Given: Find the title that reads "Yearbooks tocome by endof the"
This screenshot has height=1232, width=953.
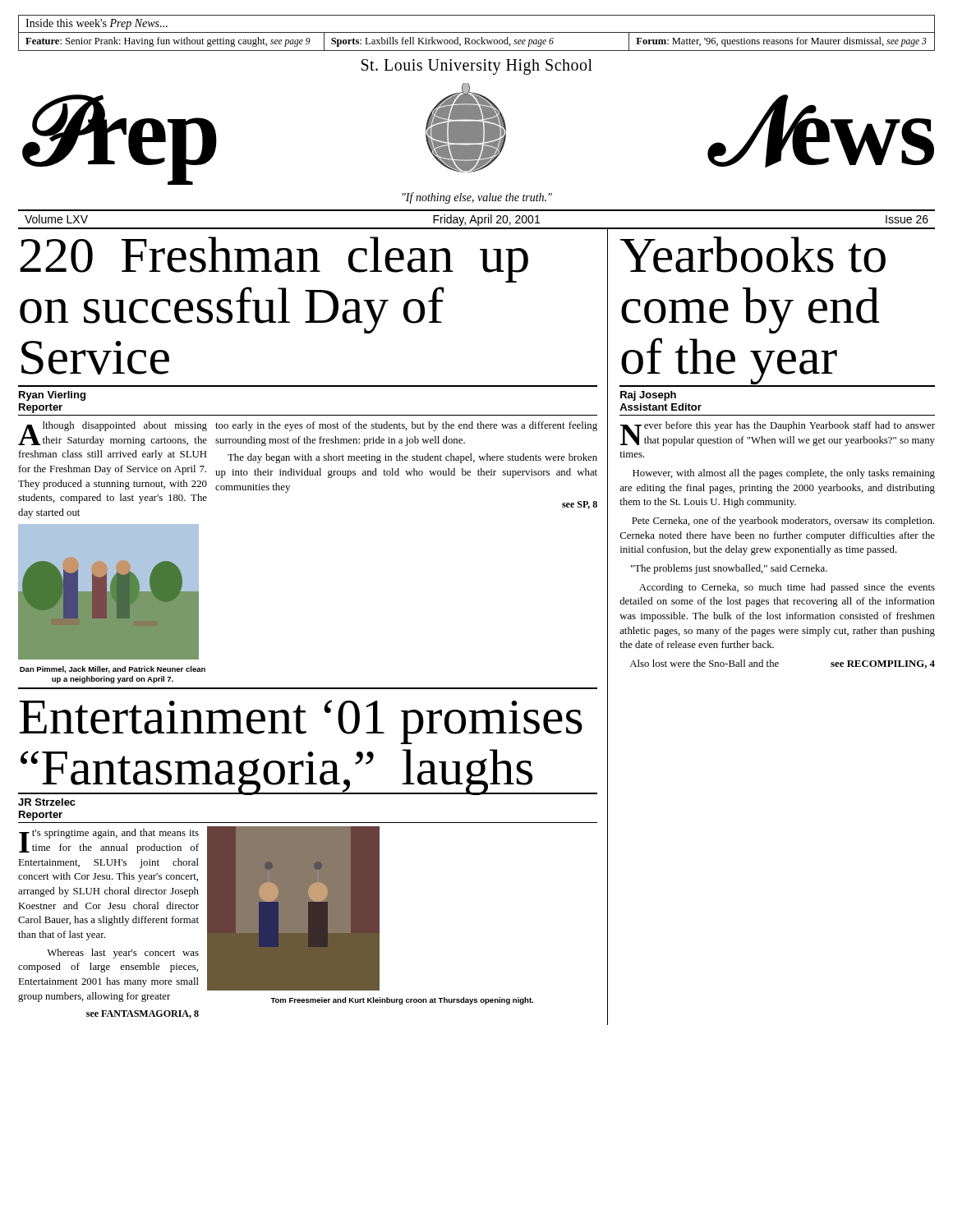Looking at the screenshot, I should coord(777,306).
